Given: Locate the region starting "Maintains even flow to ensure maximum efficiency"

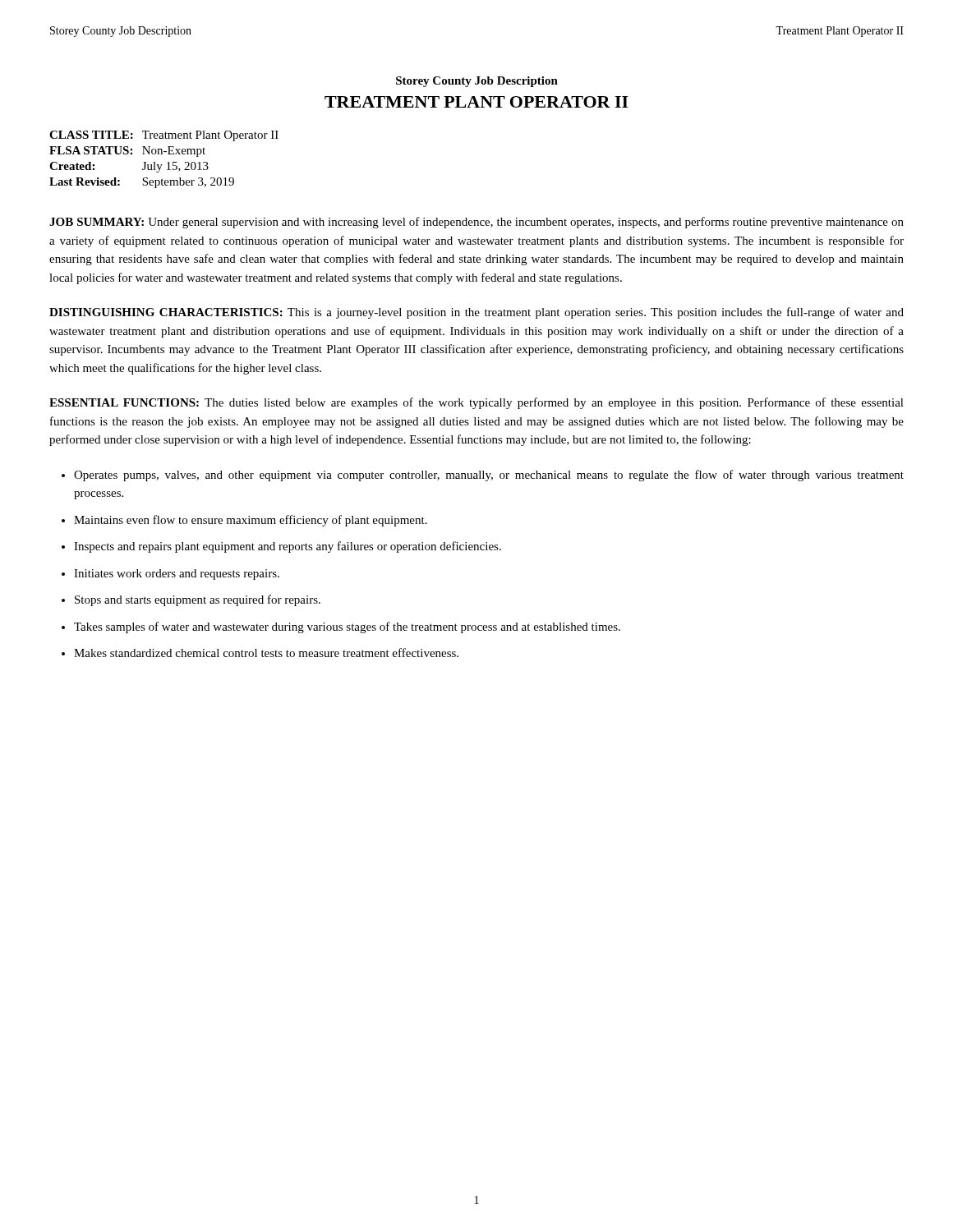Looking at the screenshot, I should (x=251, y=519).
